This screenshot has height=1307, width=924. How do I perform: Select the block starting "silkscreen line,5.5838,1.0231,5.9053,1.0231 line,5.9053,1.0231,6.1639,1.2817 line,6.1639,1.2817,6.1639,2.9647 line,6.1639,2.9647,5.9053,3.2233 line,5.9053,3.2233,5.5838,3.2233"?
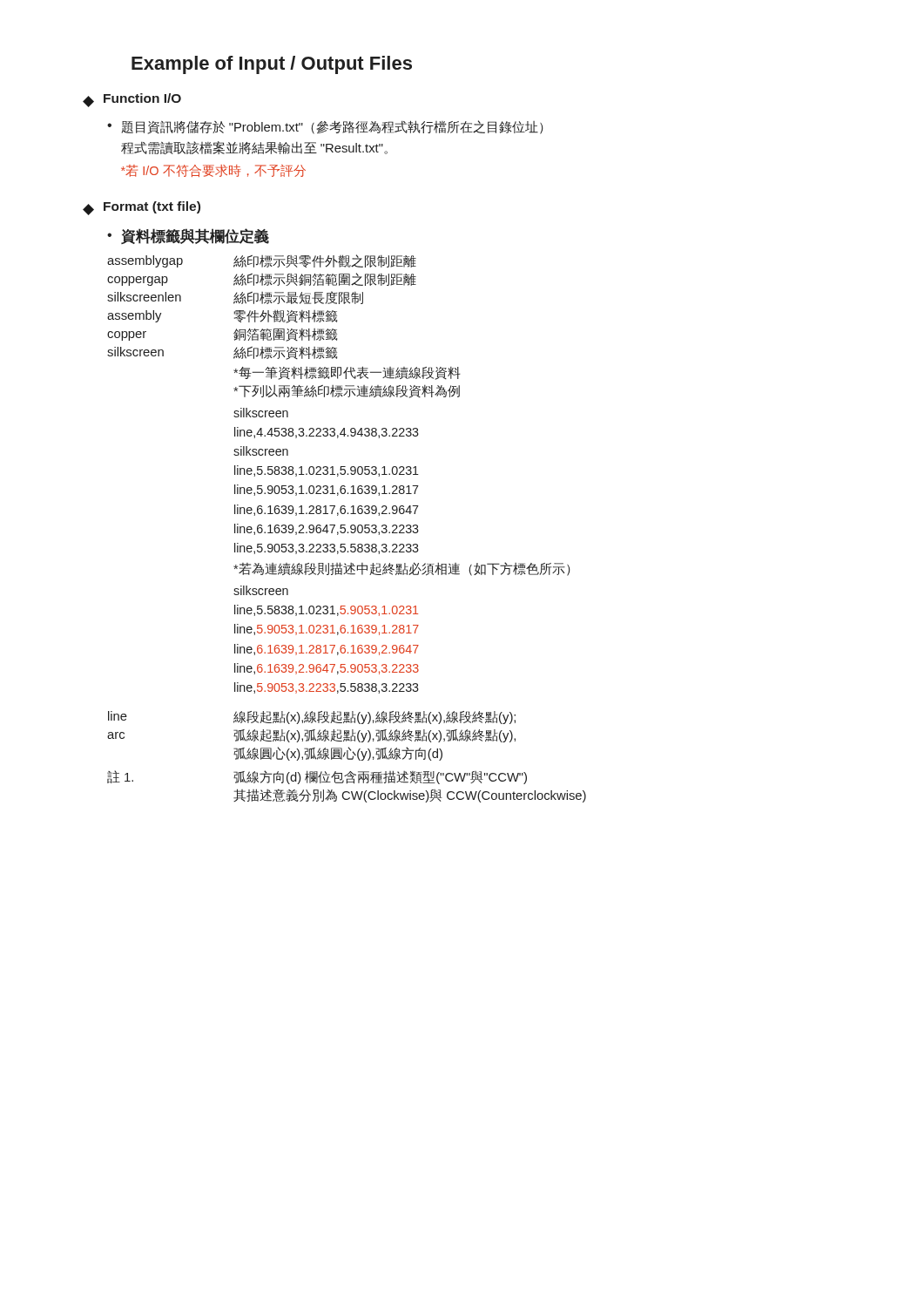(x=261, y=590)
